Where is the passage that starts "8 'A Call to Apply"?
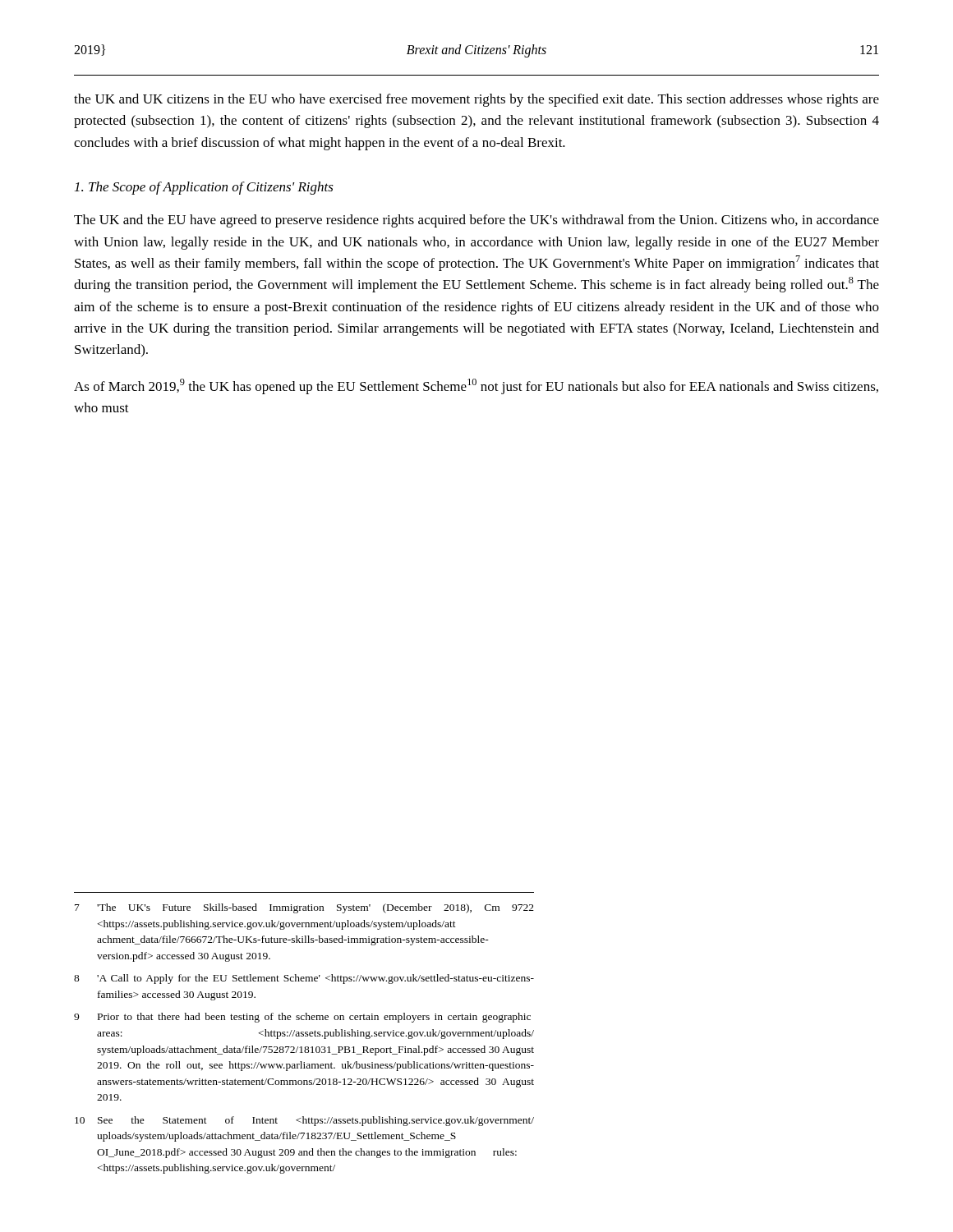 304,986
